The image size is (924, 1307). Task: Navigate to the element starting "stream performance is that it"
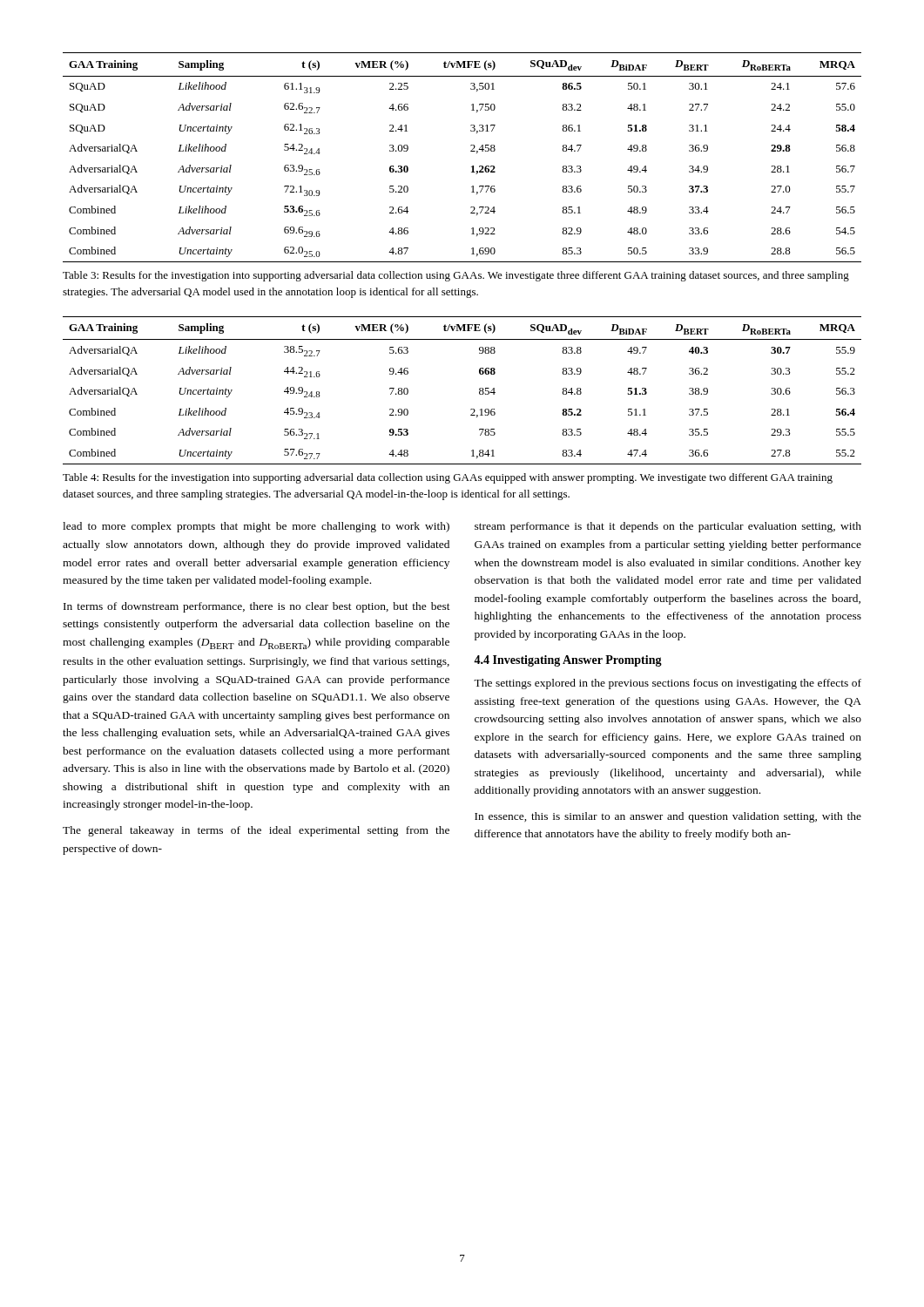[x=668, y=580]
